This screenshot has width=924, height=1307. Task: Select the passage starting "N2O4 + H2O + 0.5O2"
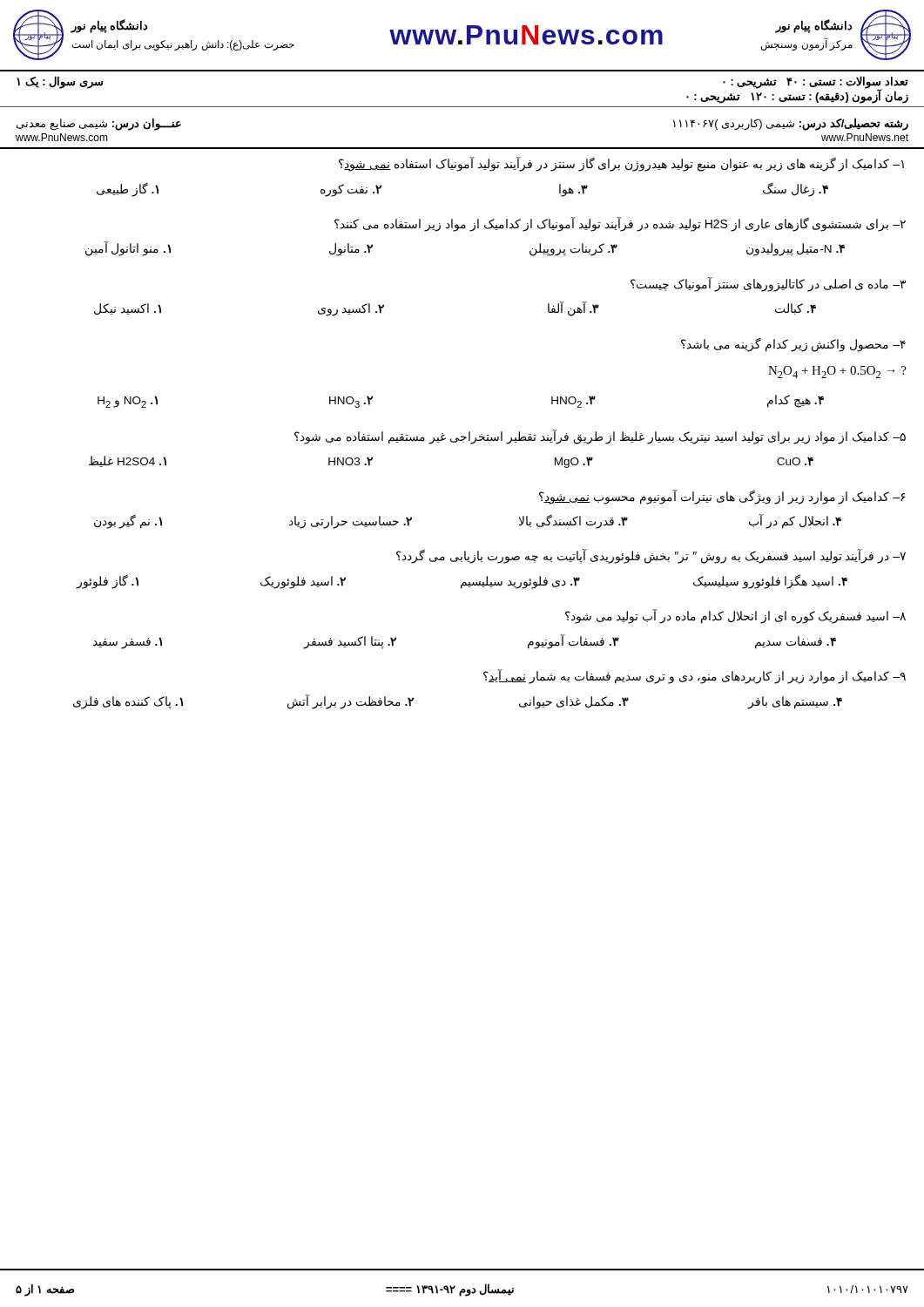(837, 372)
